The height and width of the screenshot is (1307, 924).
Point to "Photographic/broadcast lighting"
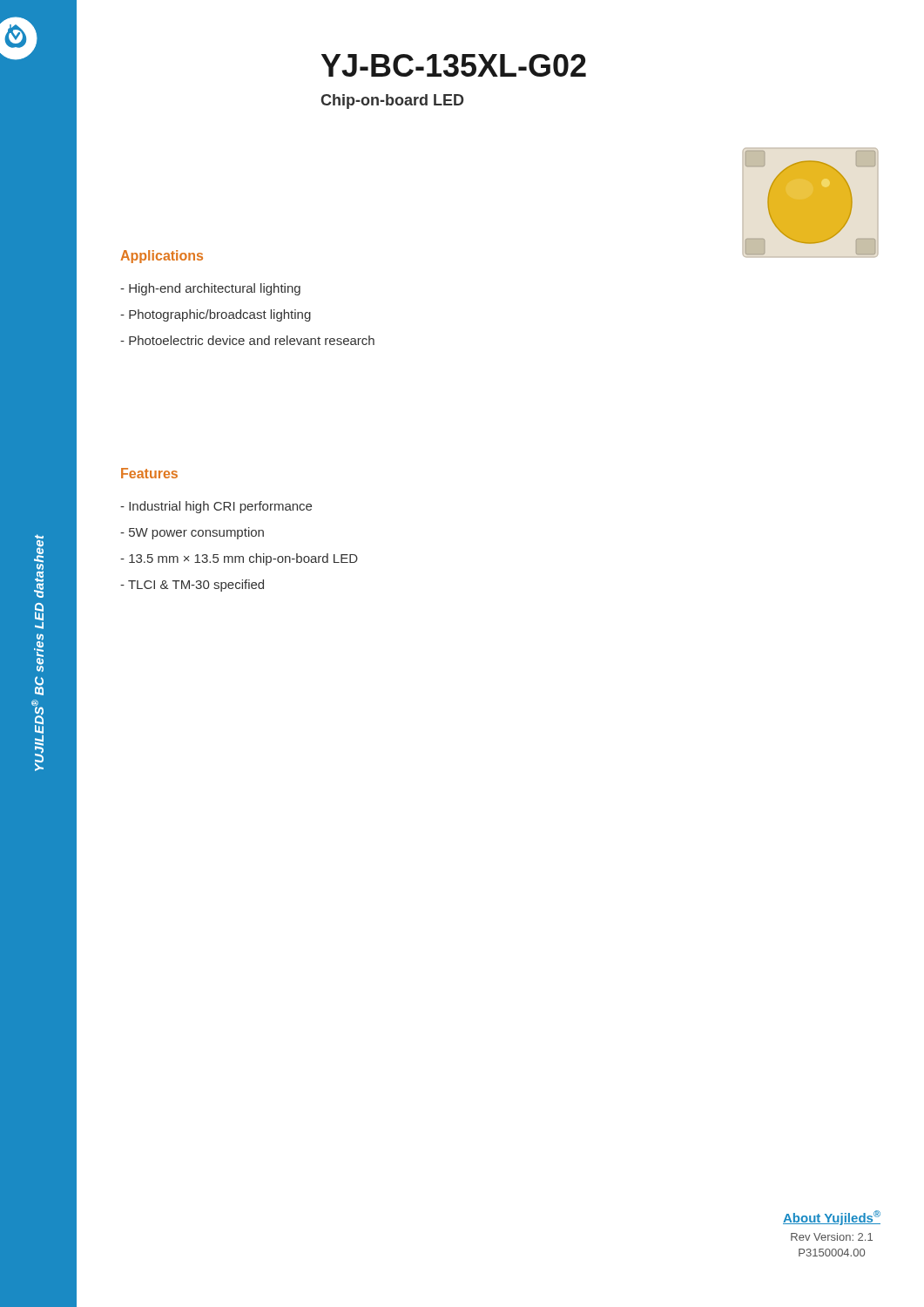click(216, 314)
